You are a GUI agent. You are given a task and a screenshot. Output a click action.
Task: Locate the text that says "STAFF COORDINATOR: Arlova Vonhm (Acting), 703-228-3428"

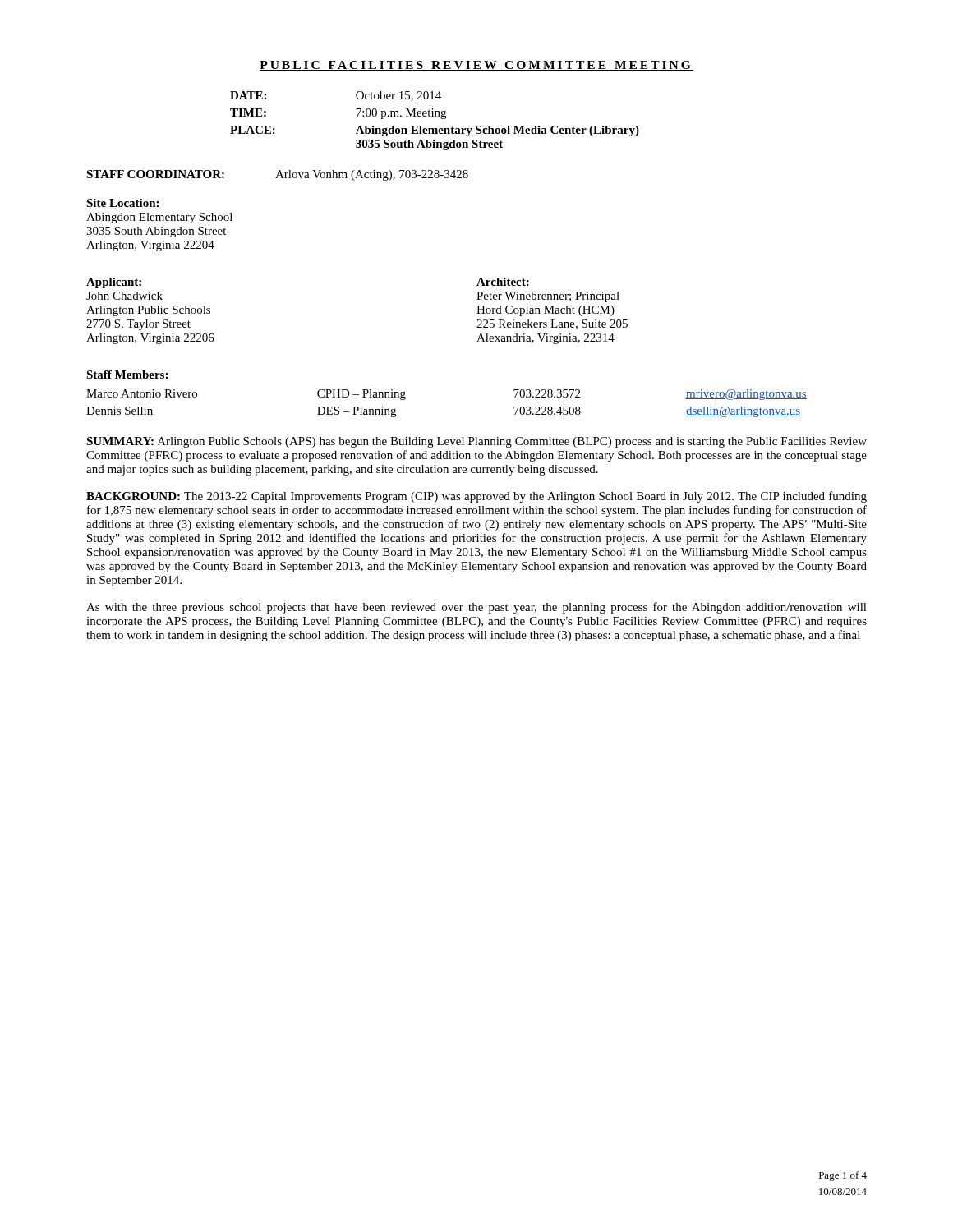coord(277,175)
